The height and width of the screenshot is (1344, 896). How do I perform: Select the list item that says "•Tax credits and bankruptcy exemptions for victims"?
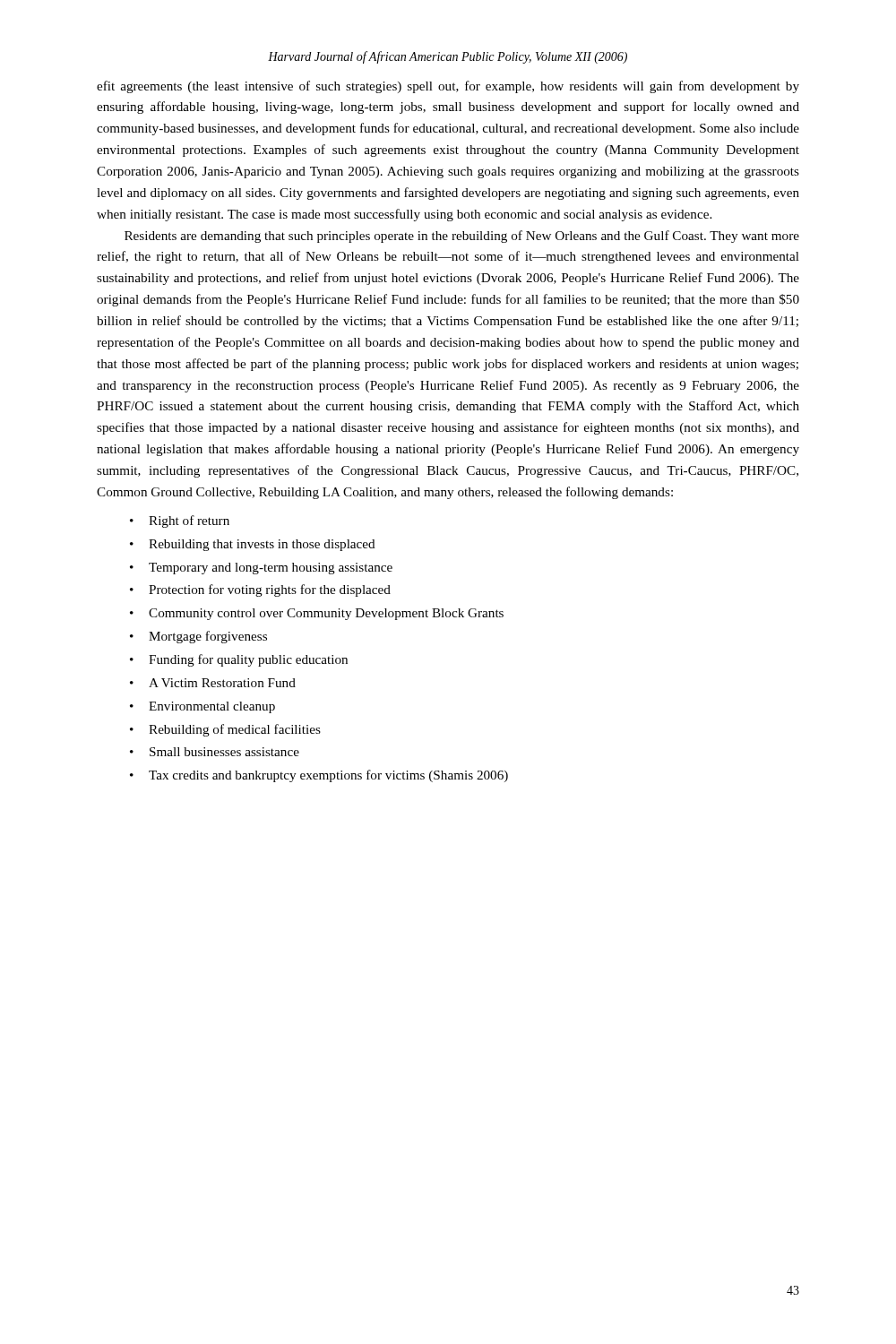(319, 775)
